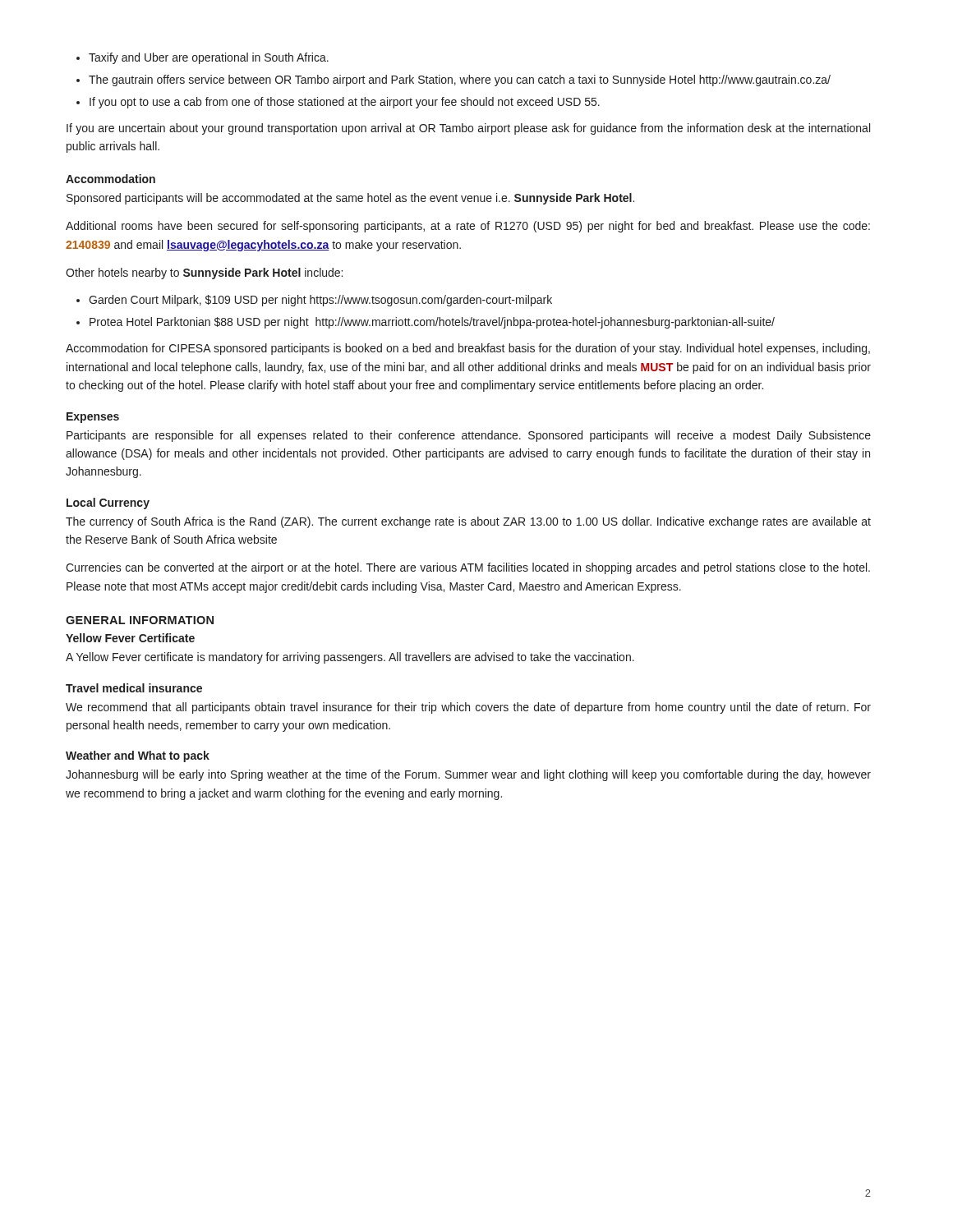Point to the block beginning "Sponsored participants will be accommodated at the"
953x1232 pixels.
(468, 198)
